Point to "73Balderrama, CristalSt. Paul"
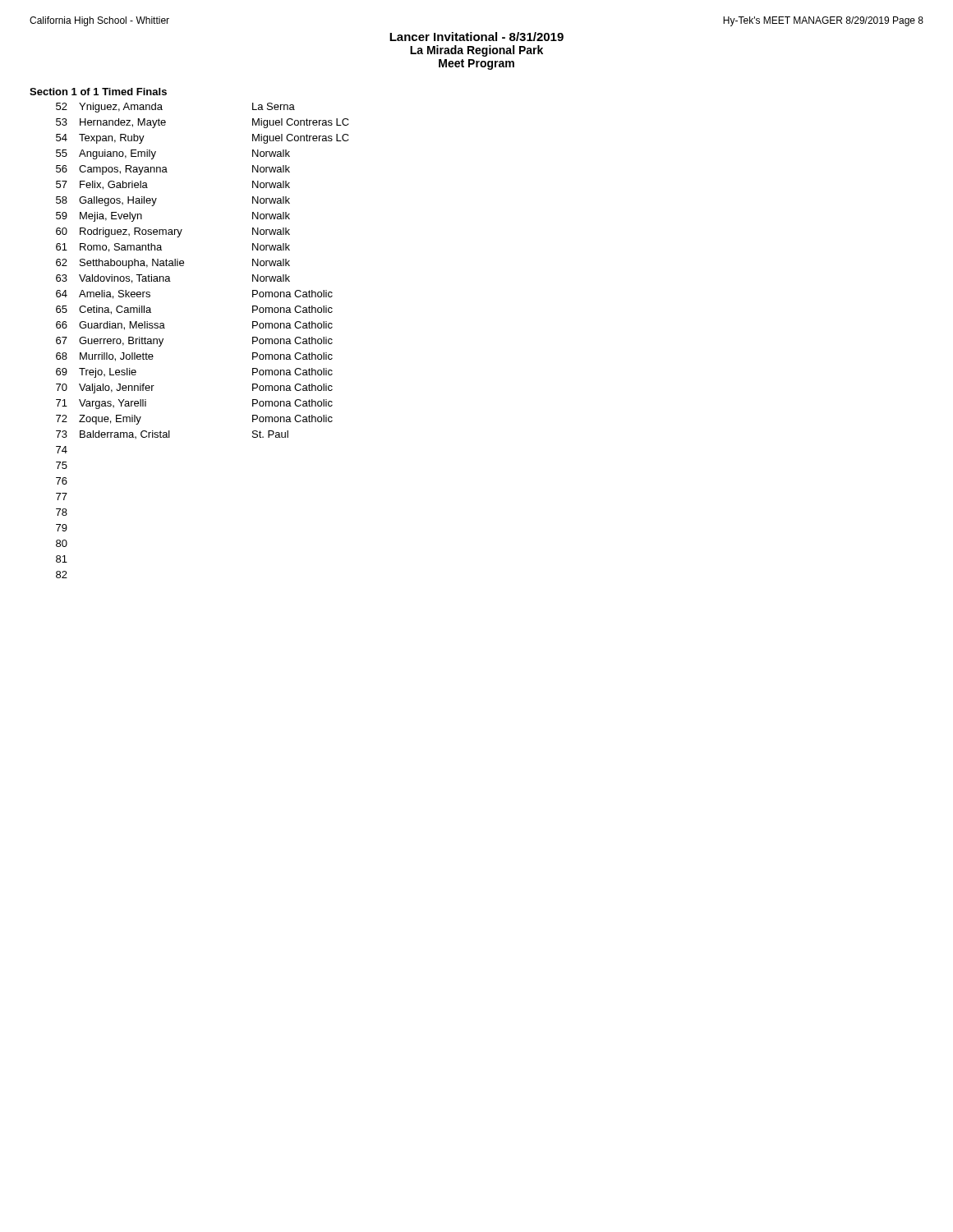Screen dimensions: 1232x953 point(172,434)
